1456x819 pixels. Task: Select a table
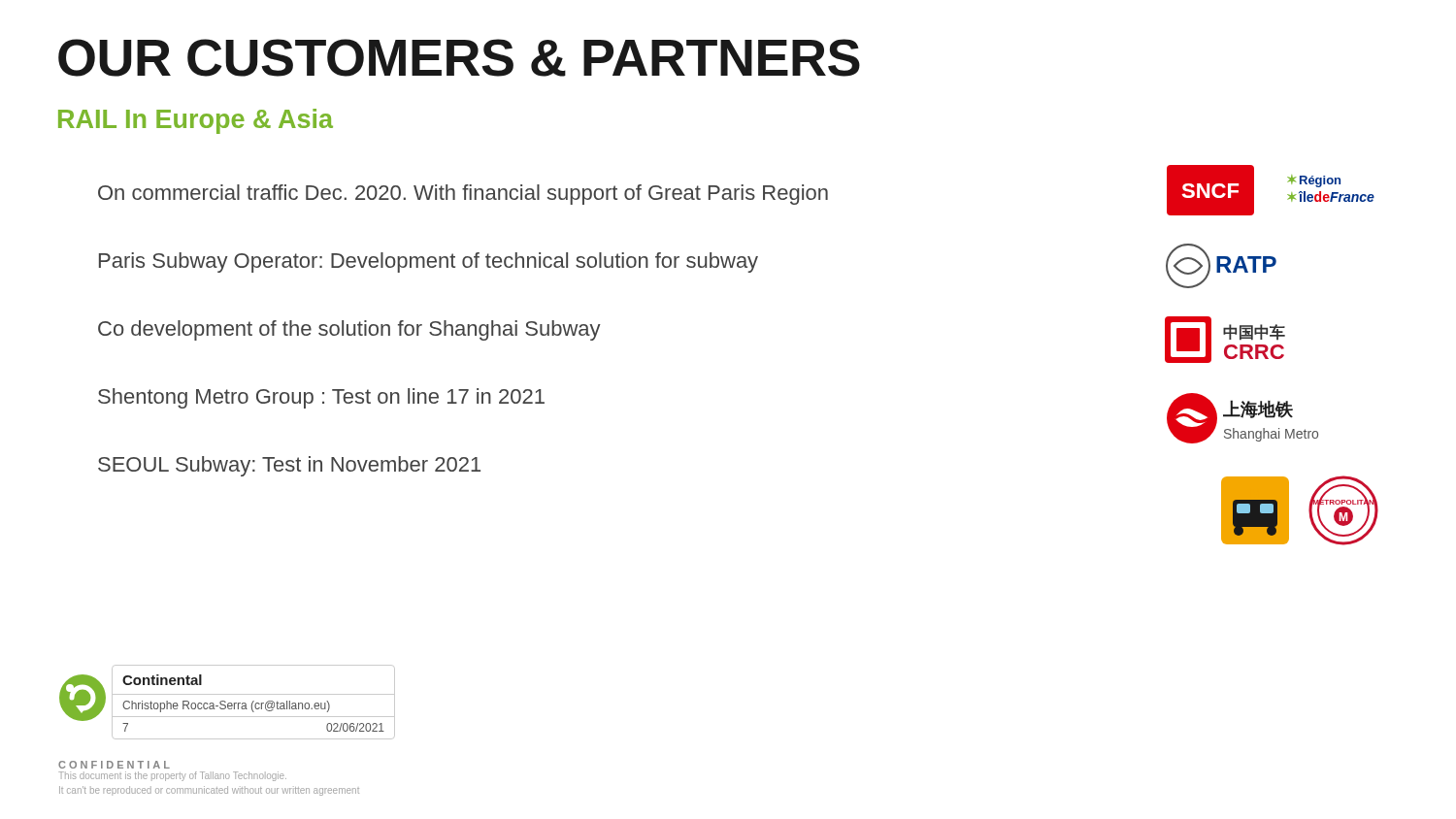click(253, 702)
